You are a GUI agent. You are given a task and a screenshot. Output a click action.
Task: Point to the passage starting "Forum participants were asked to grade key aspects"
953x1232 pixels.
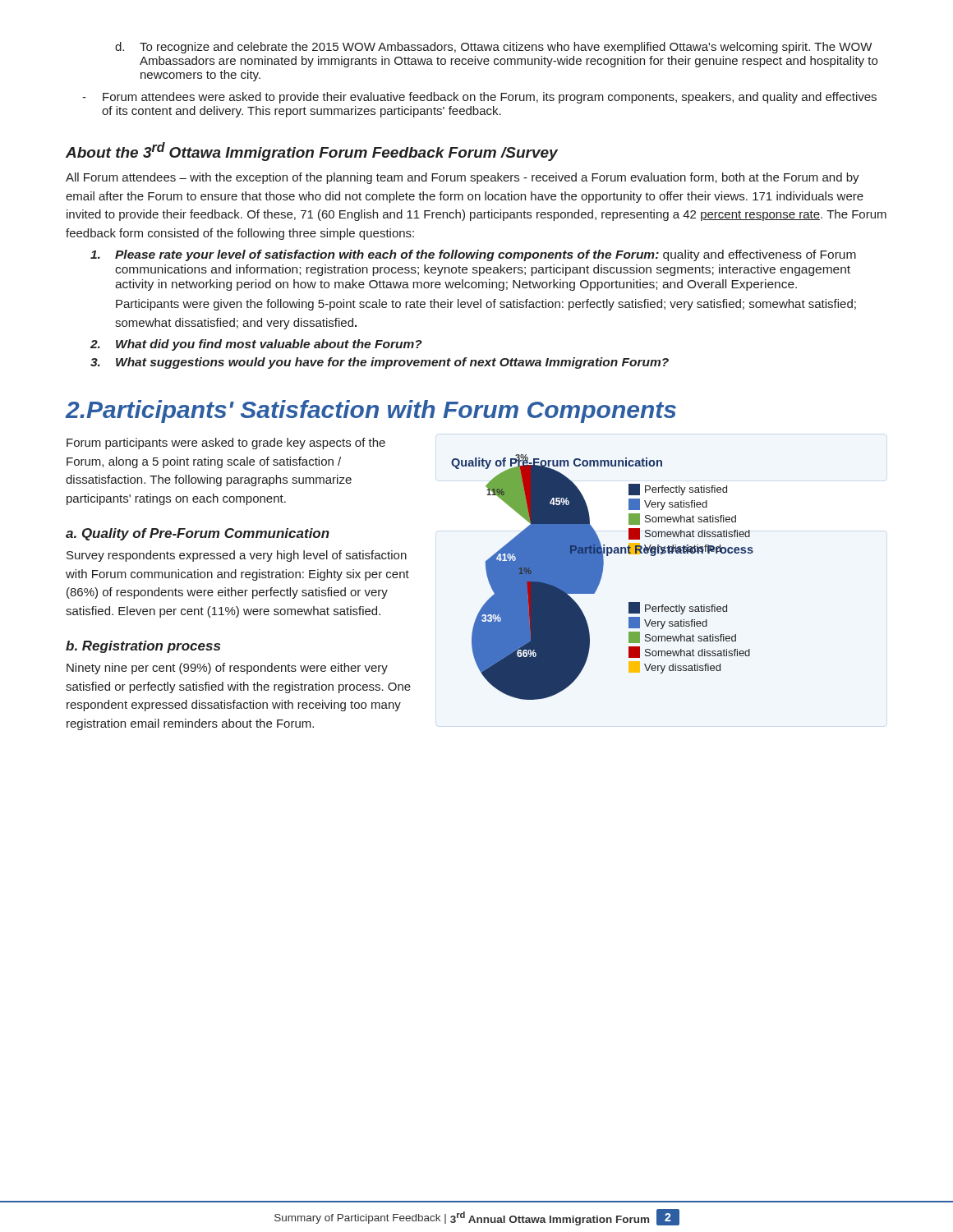pos(226,470)
